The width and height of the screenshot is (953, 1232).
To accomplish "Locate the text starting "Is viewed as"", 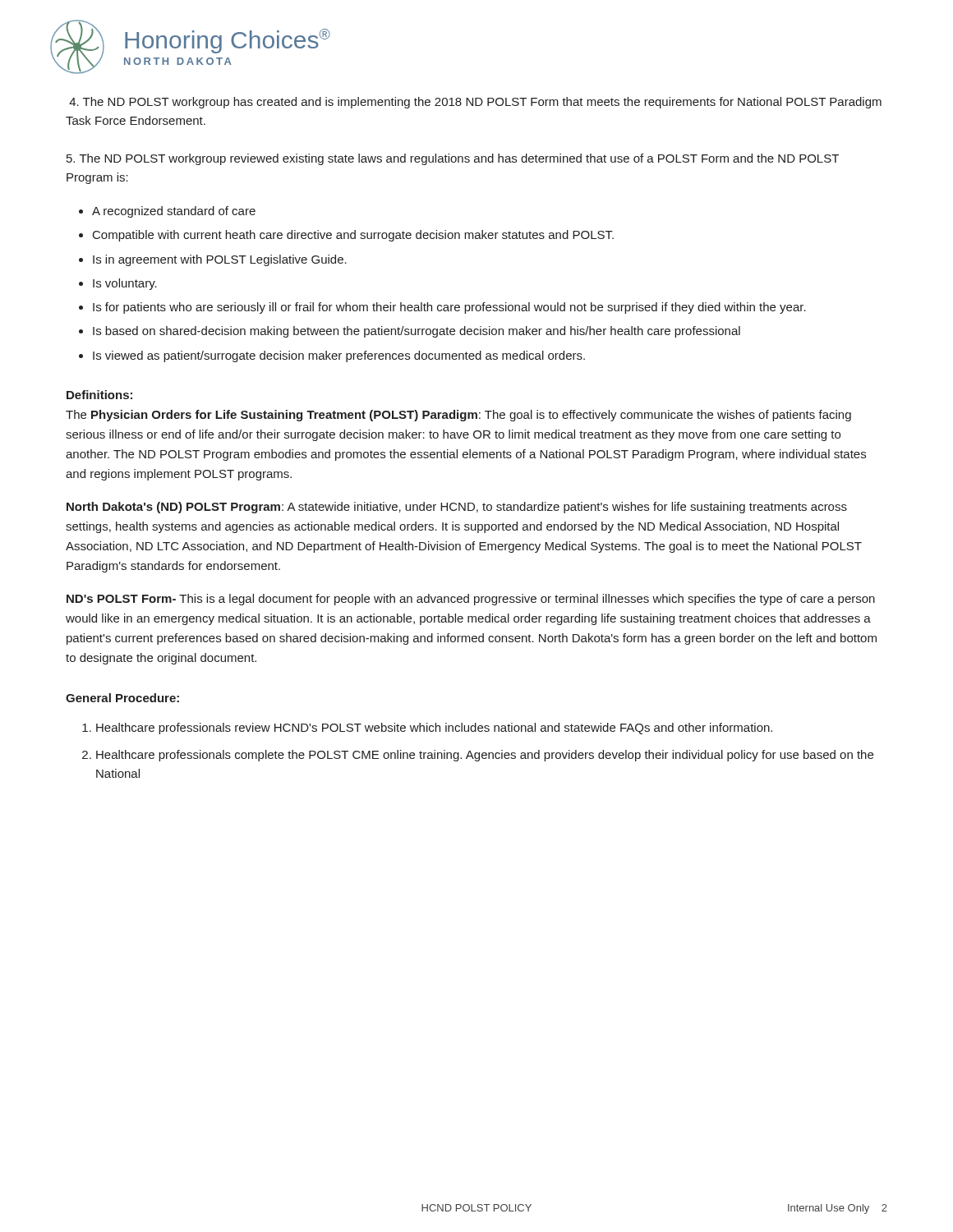I will [339, 355].
